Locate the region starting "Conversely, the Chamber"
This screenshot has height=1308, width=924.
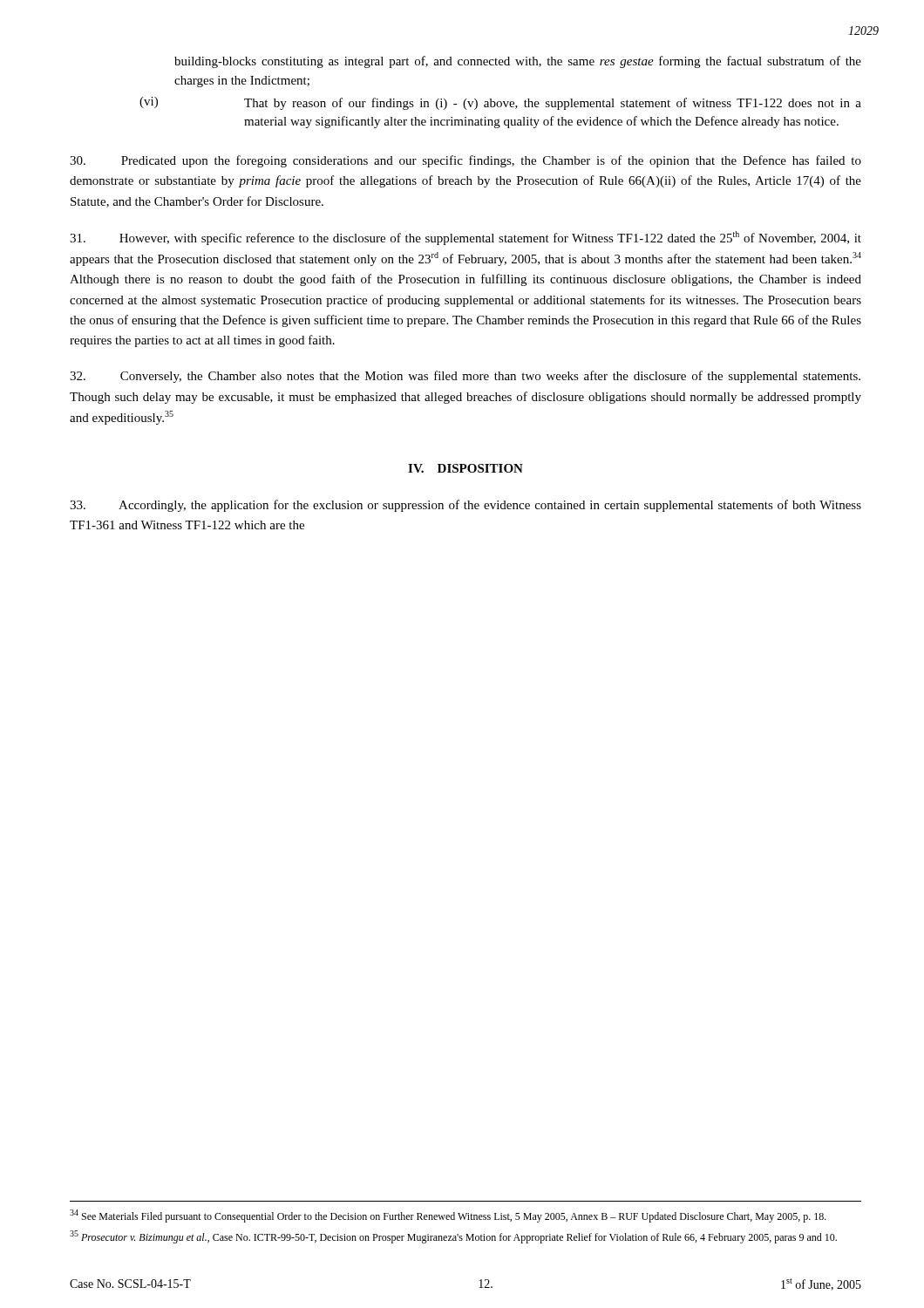466,395
